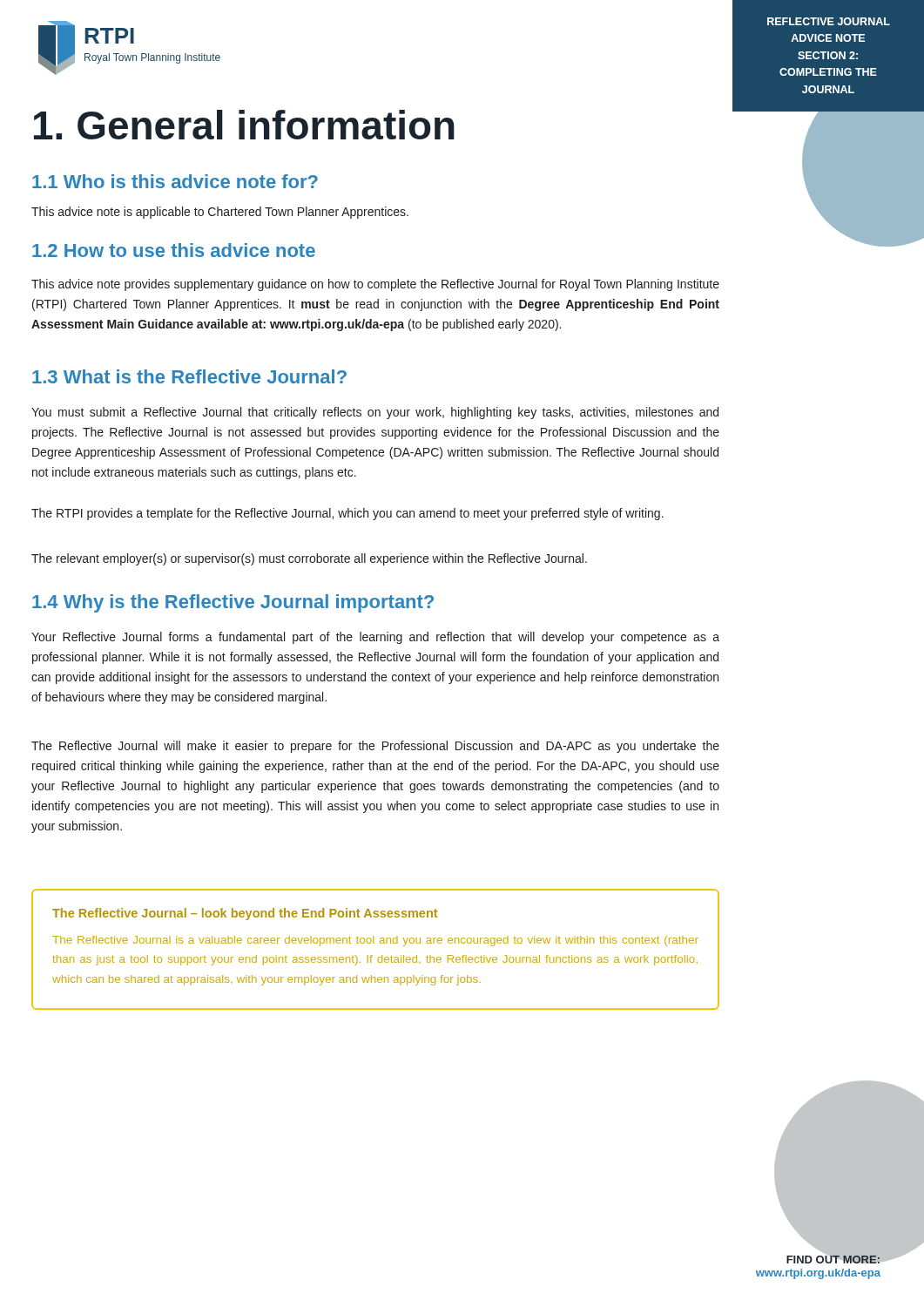This screenshot has height=1307, width=924.
Task: Select the title with the text "1. General information"
Action: pos(244,125)
